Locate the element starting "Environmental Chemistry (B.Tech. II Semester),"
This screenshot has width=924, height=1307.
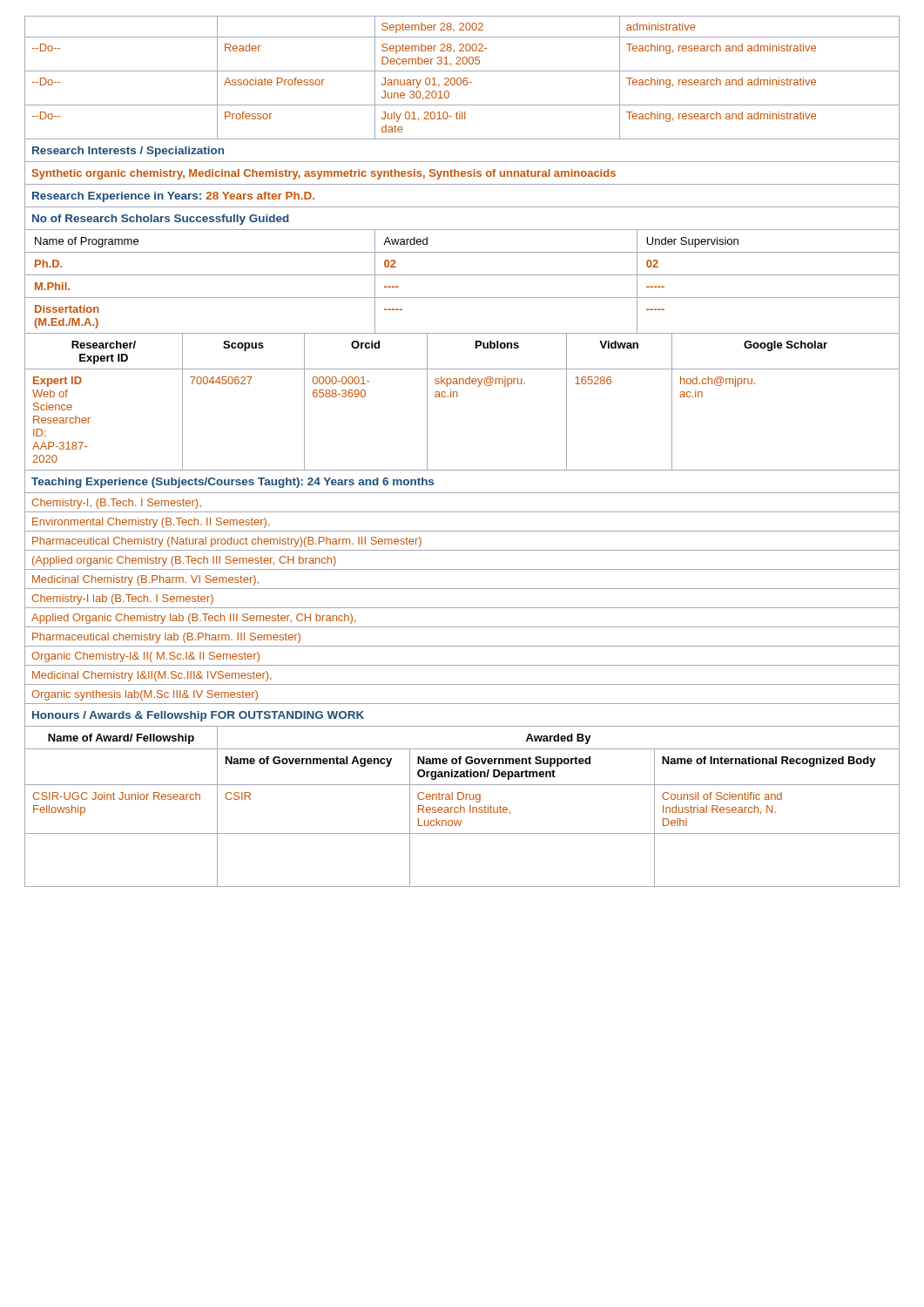click(151, 521)
